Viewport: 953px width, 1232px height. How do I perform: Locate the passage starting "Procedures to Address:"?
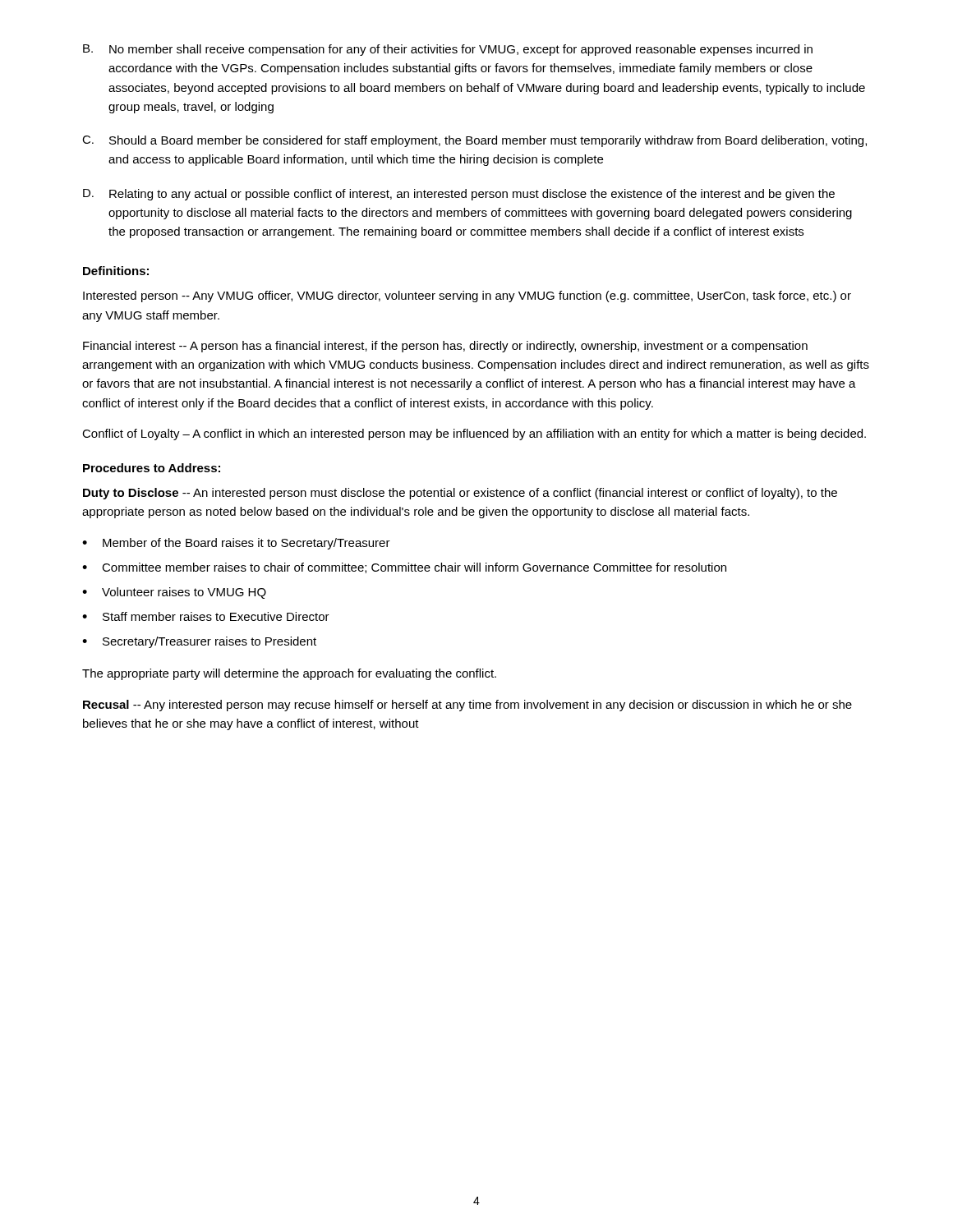pos(152,468)
